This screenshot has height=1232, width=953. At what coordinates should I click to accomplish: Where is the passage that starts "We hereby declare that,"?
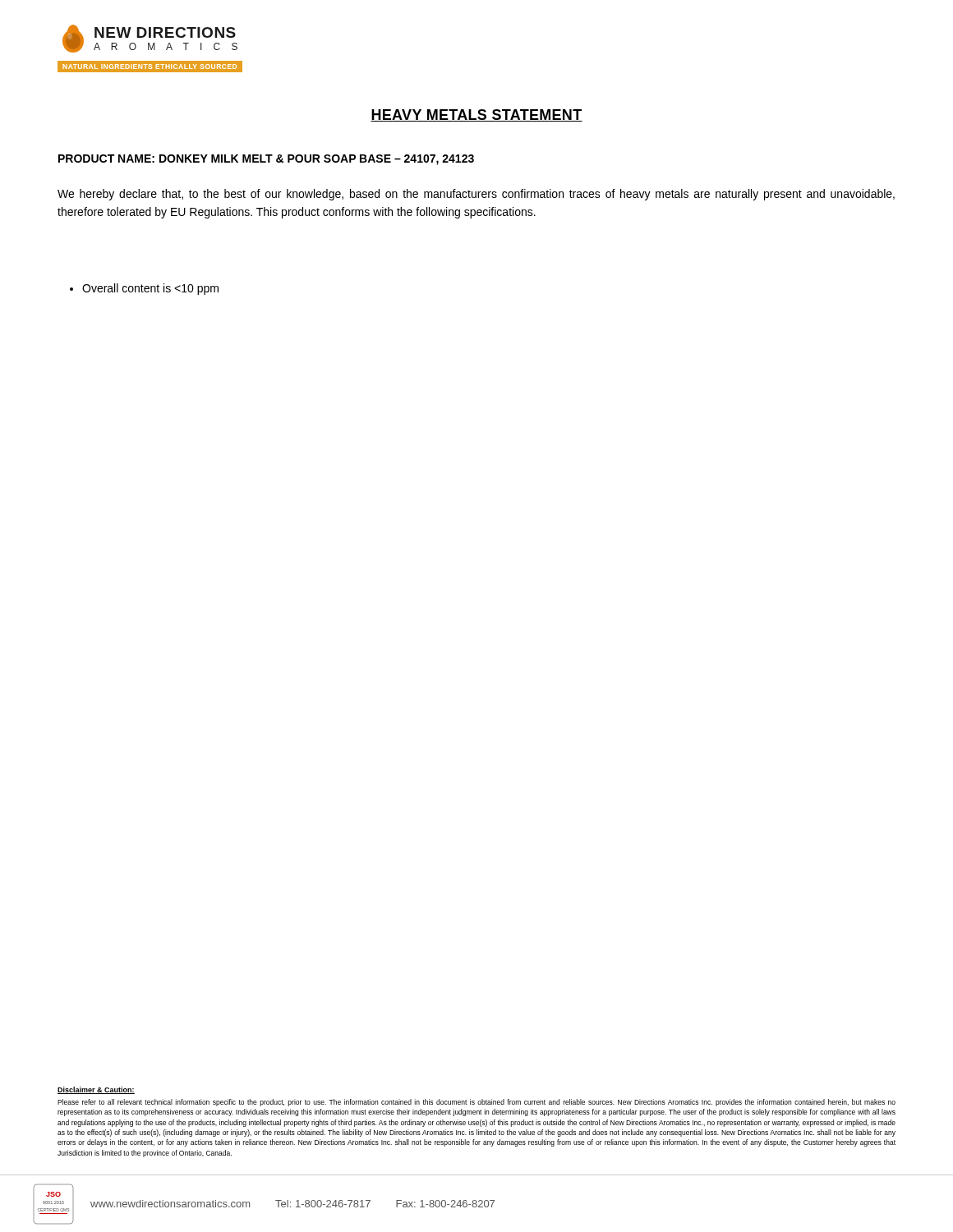pos(476,203)
